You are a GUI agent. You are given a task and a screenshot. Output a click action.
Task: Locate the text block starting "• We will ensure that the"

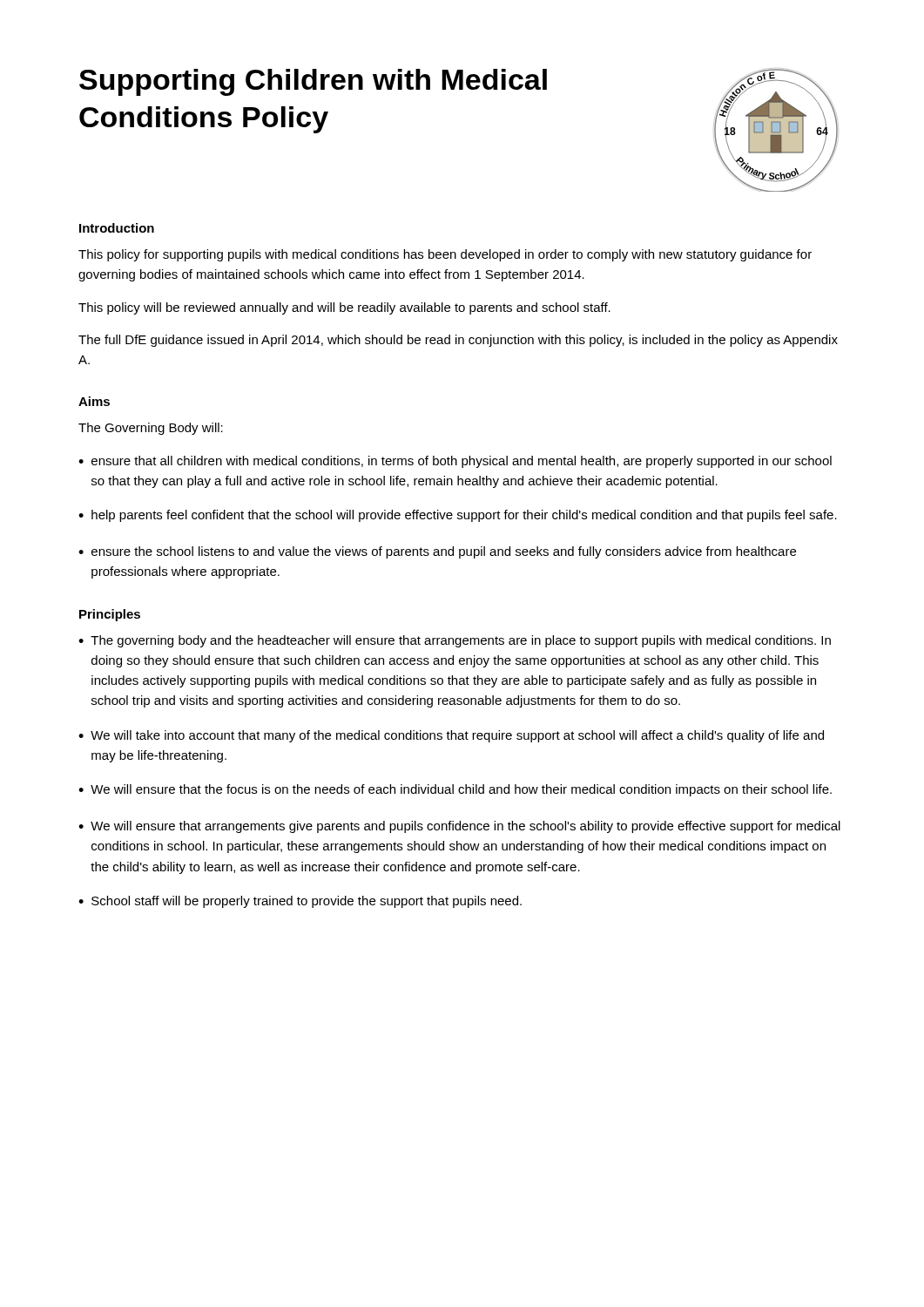(462, 790)
